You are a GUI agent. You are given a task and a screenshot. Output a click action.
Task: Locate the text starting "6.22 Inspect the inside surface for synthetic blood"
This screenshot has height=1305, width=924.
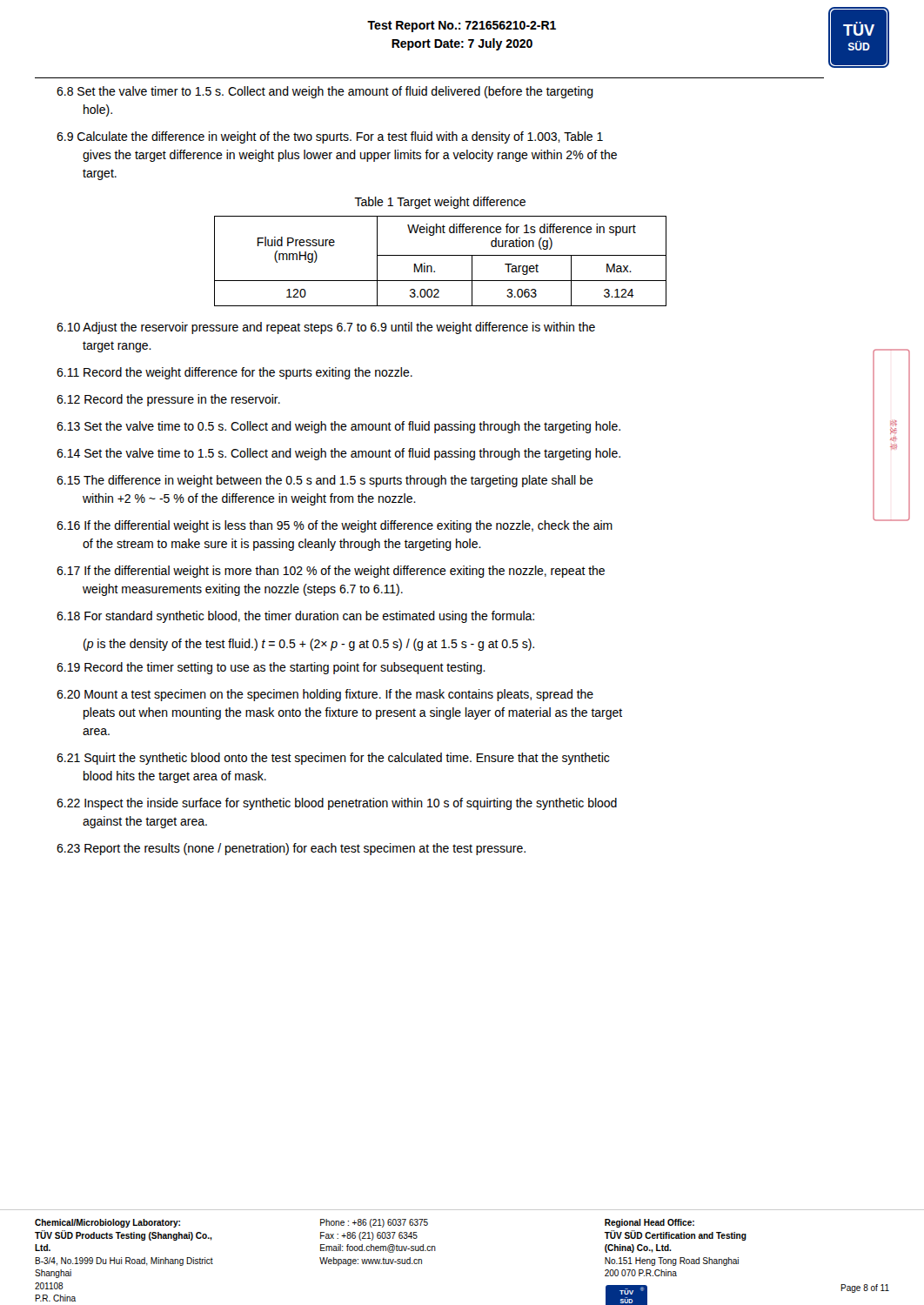(x=440, y=814)
